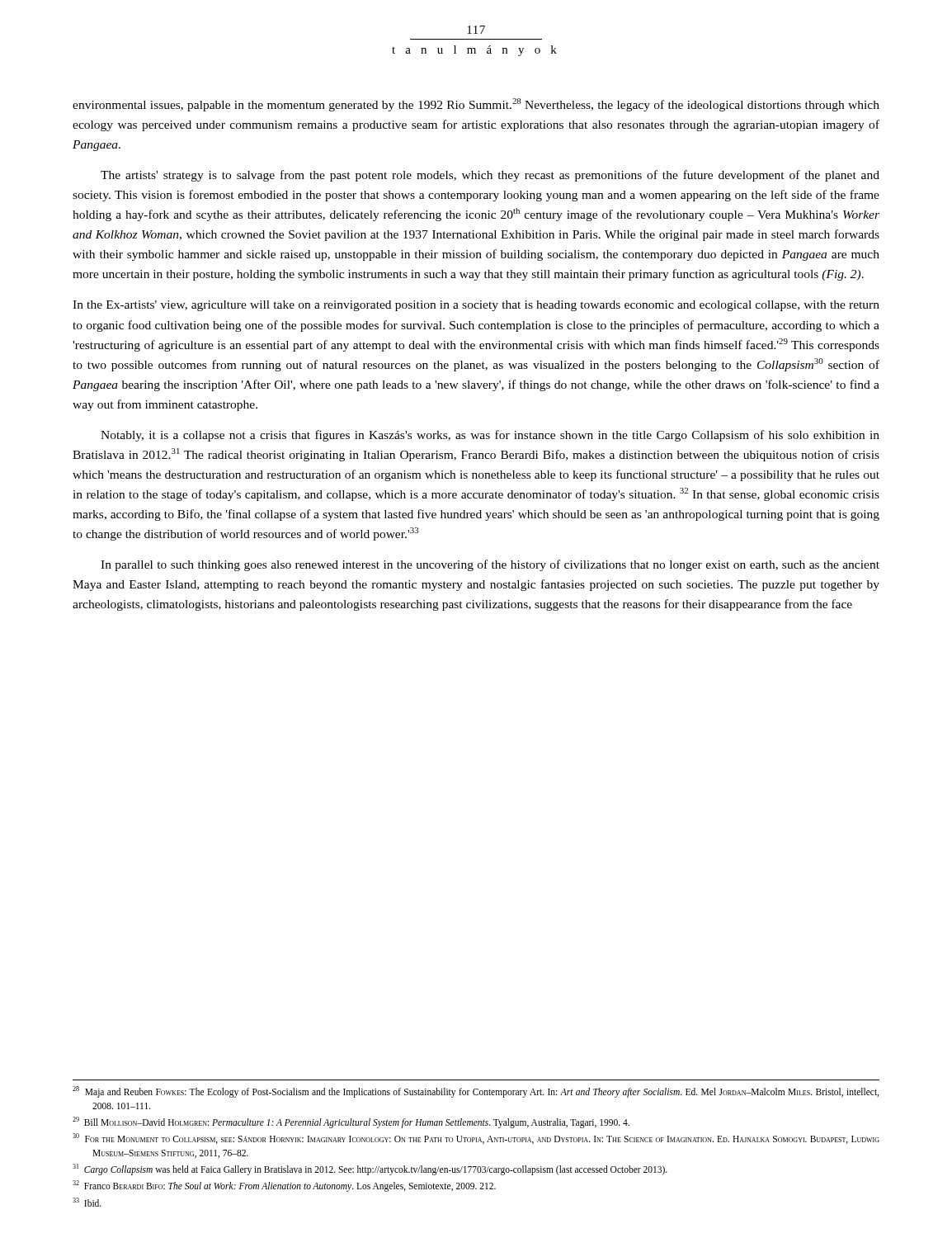Select the footnote that says "28 Maja and Reuben Fowkes: The Ecology of"
This screenshot has height=1238, width=952.
[x=476, y=1098]
